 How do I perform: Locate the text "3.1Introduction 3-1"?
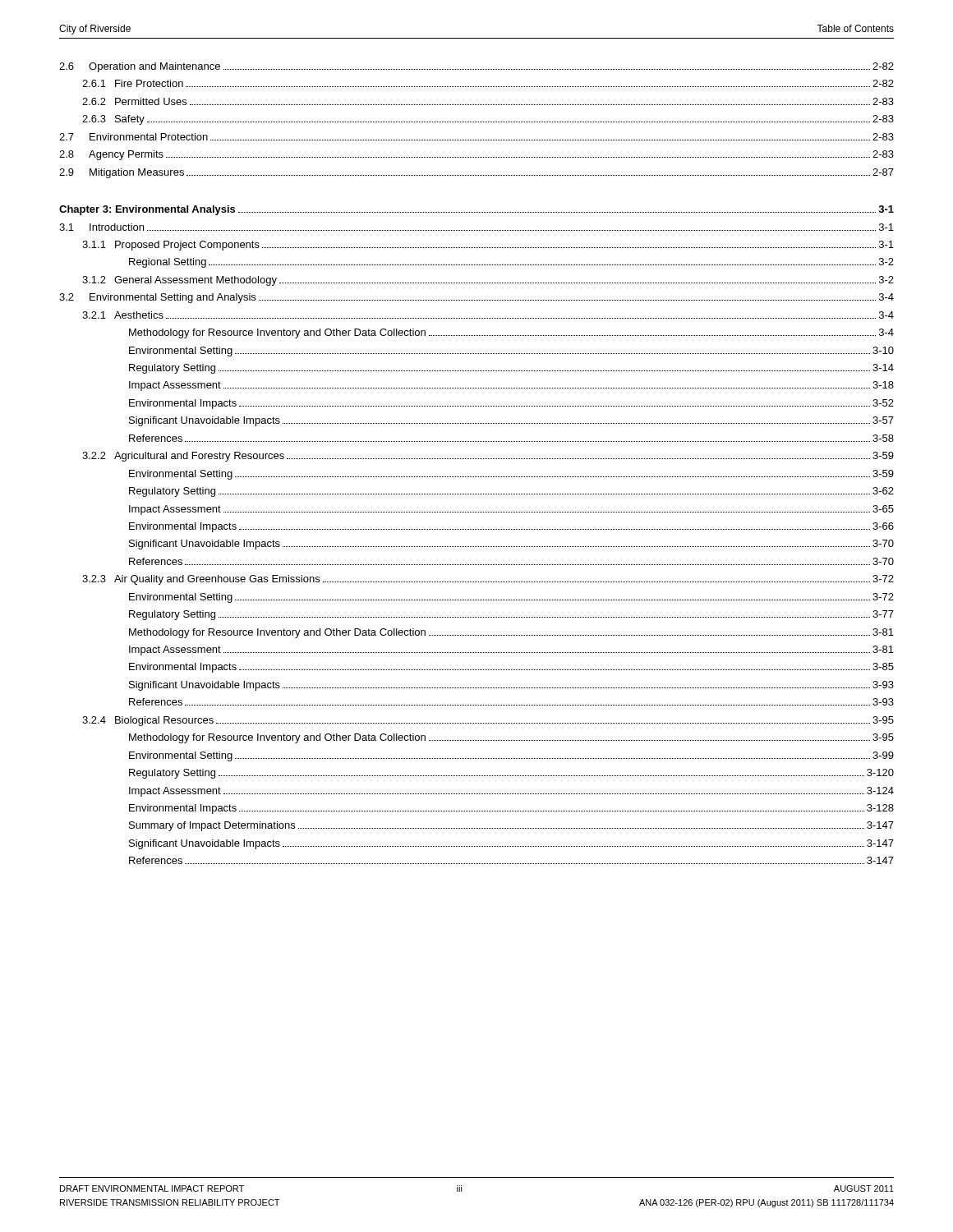click(x=476, y=227)
